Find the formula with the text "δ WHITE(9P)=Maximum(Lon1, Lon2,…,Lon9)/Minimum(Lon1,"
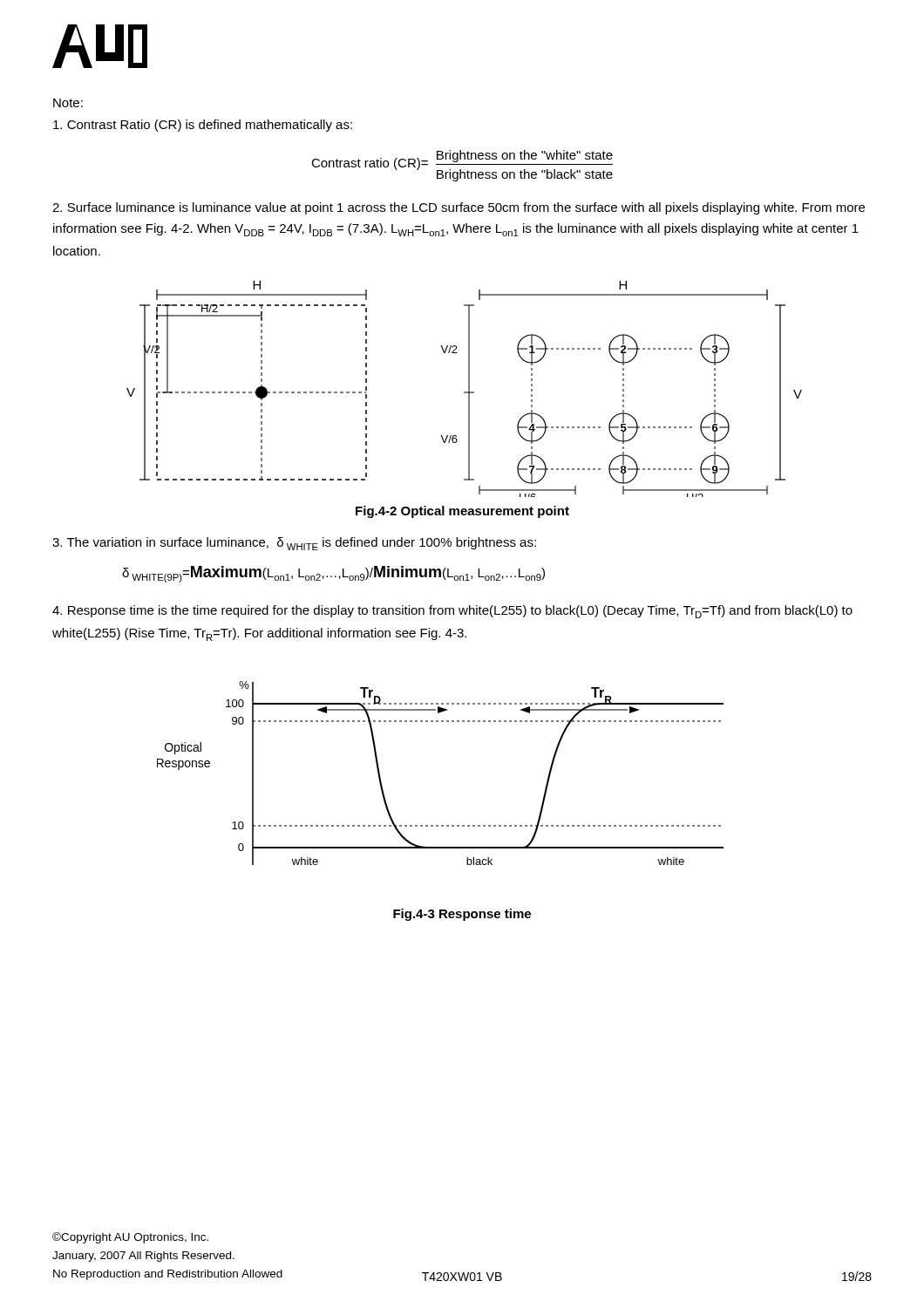The image size is (924, 1308). tap(334, 572)
